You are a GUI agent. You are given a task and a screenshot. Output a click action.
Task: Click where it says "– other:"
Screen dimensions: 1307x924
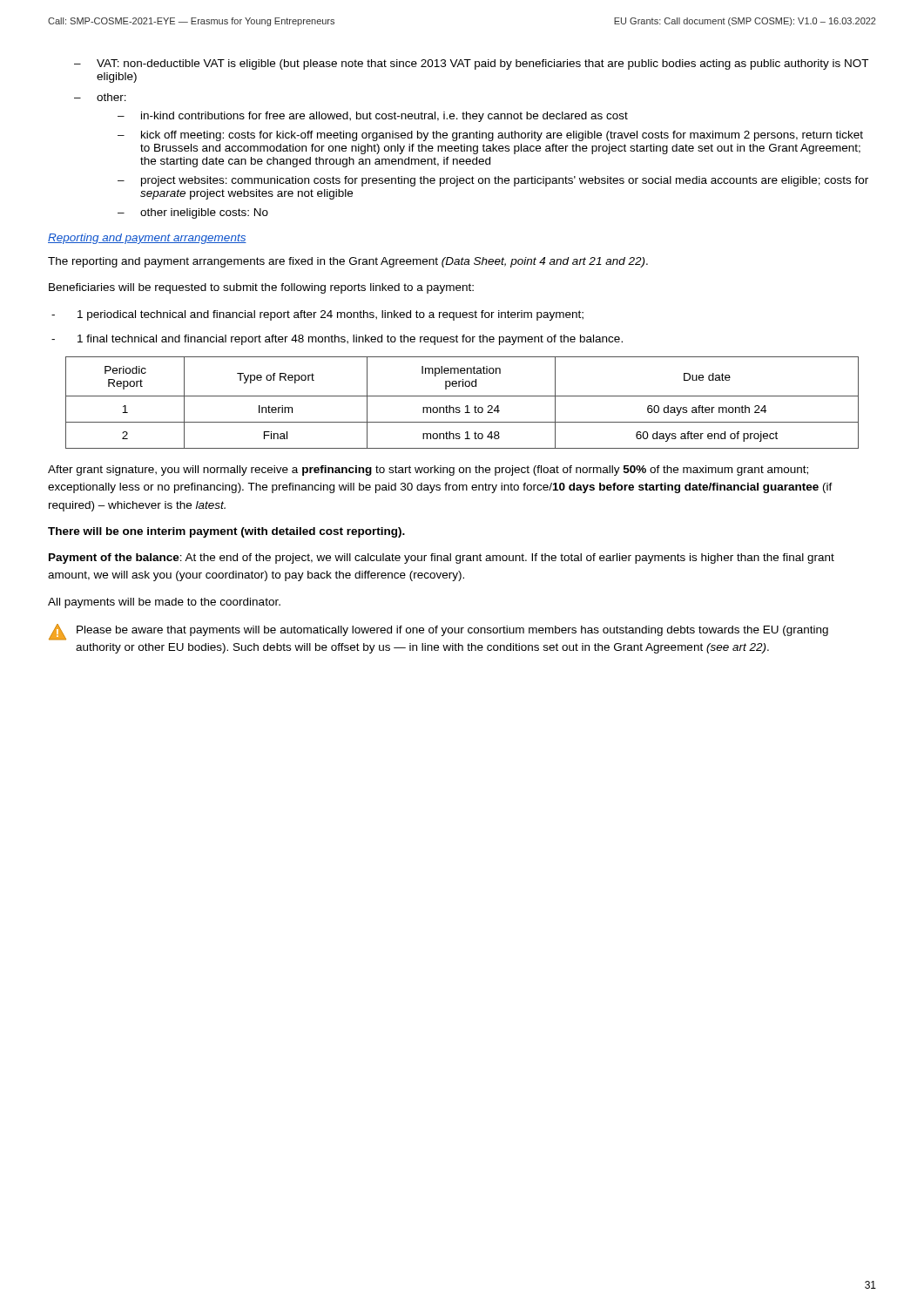pyautogui.click(x=100, y=97)
